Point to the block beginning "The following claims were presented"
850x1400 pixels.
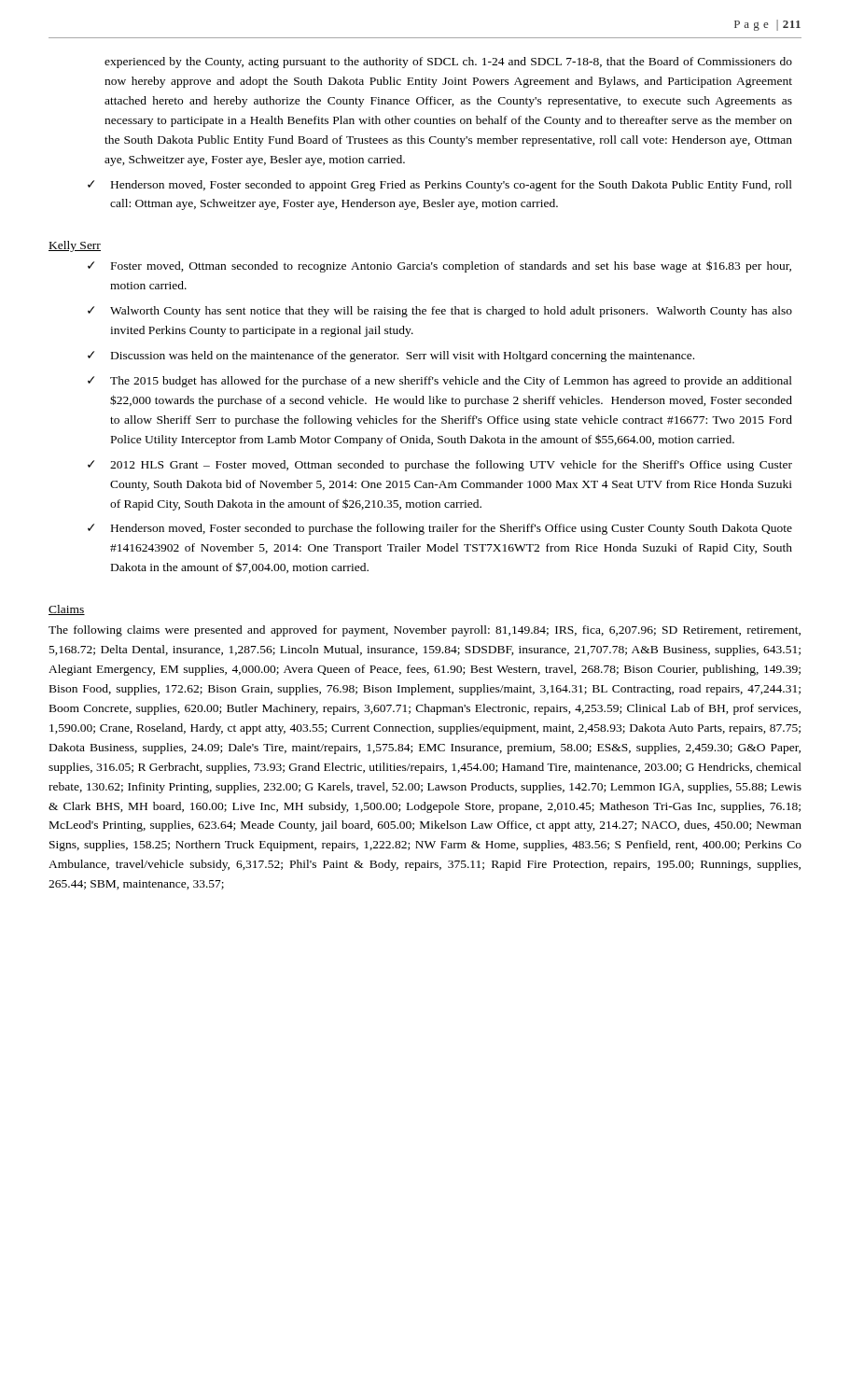click(425, 757)
